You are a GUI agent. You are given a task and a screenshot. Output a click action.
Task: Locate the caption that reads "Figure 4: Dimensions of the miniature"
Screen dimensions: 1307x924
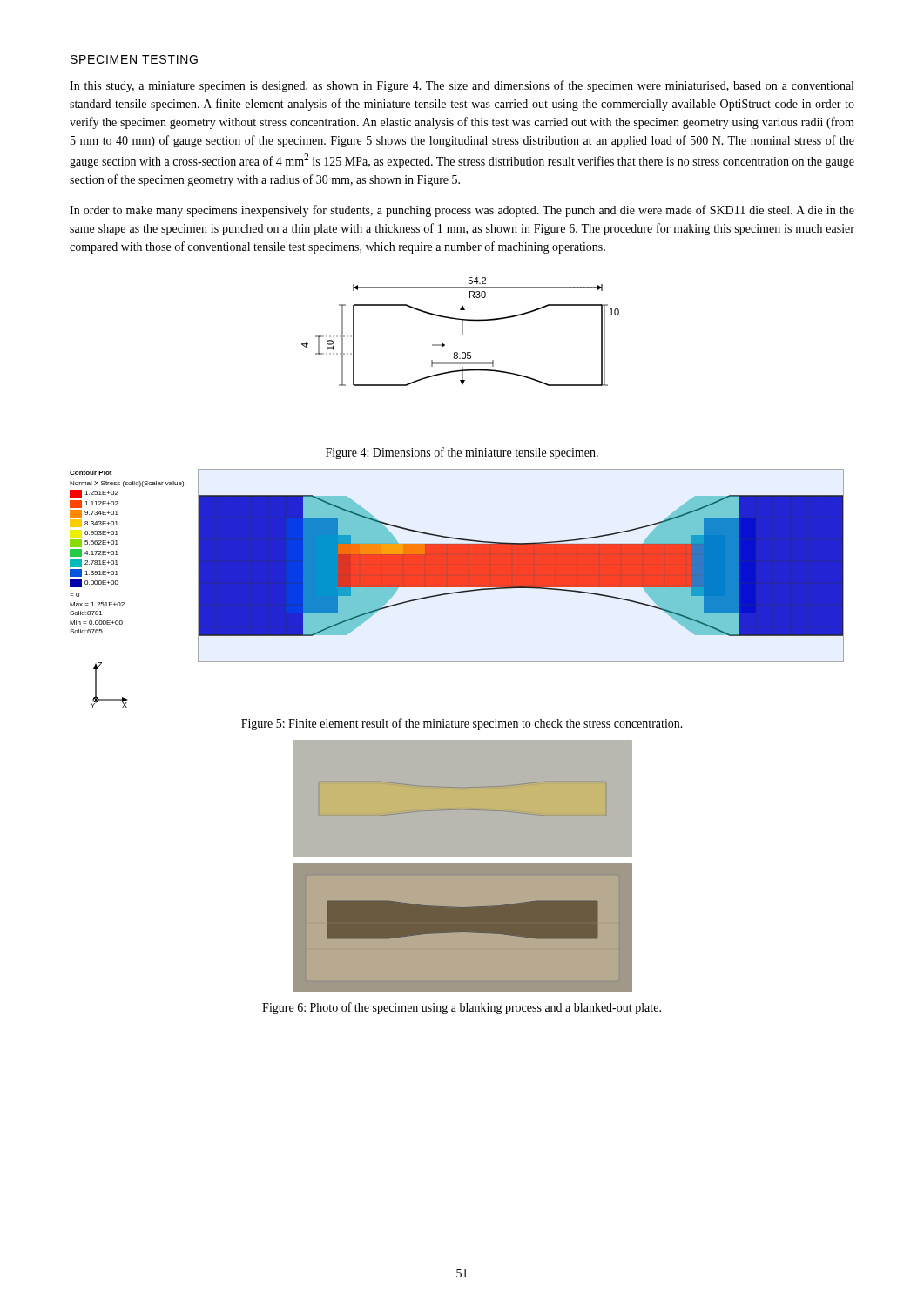click(462, 452)
